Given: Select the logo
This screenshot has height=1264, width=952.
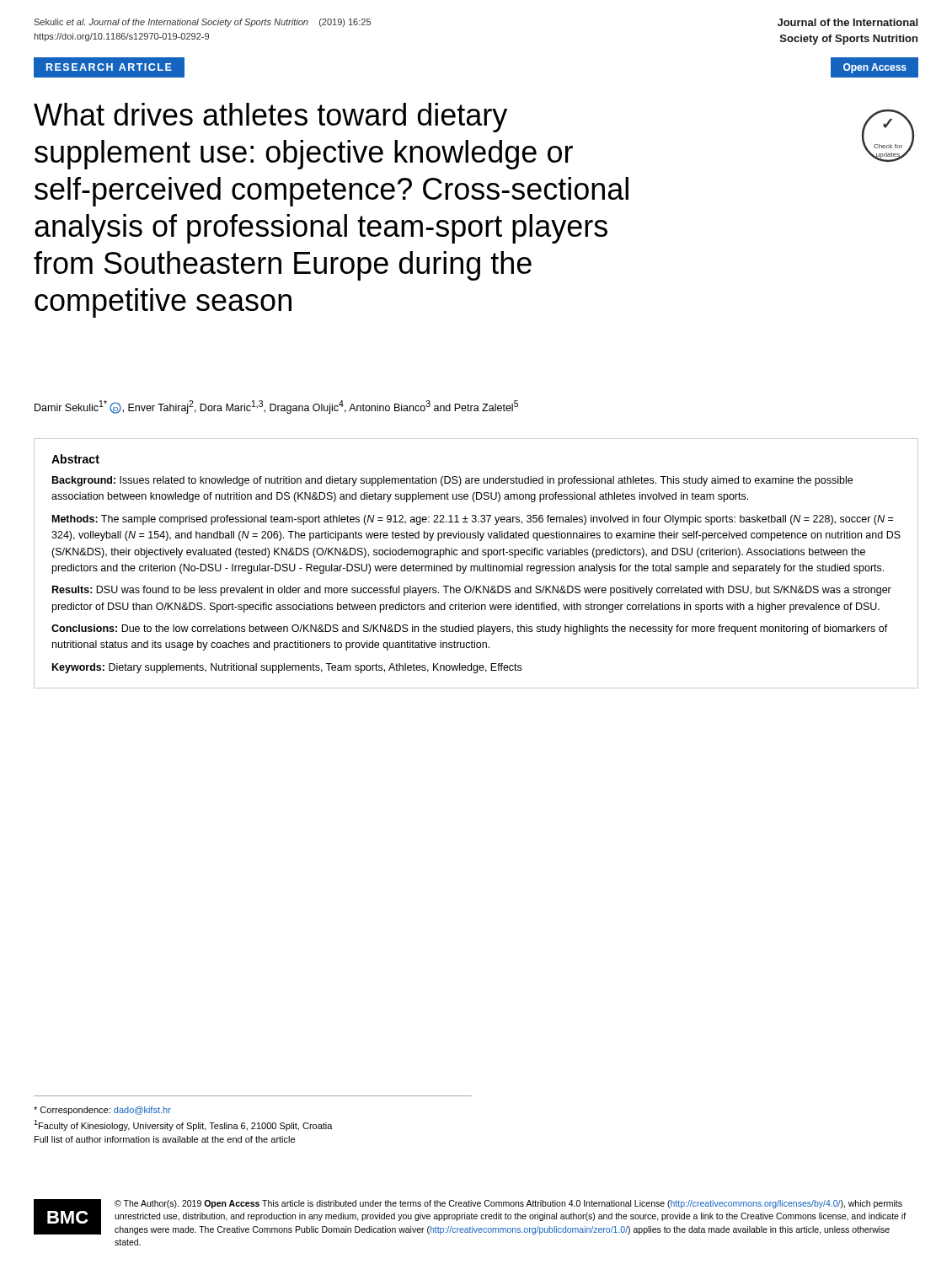Looking at the screenshot, I should tap(67, 1218).
